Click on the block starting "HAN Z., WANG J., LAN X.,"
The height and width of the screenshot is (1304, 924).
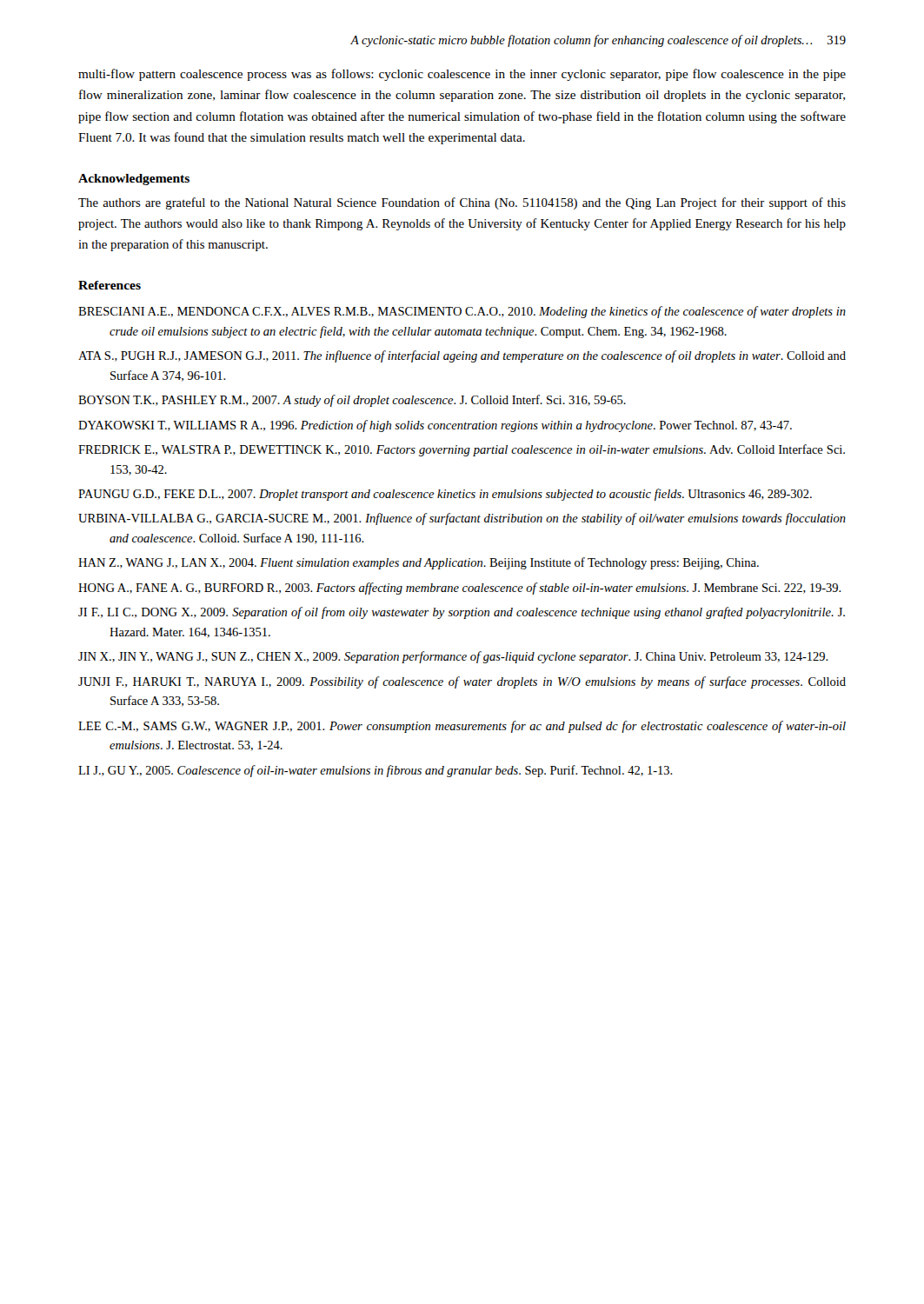click(419, 563)
